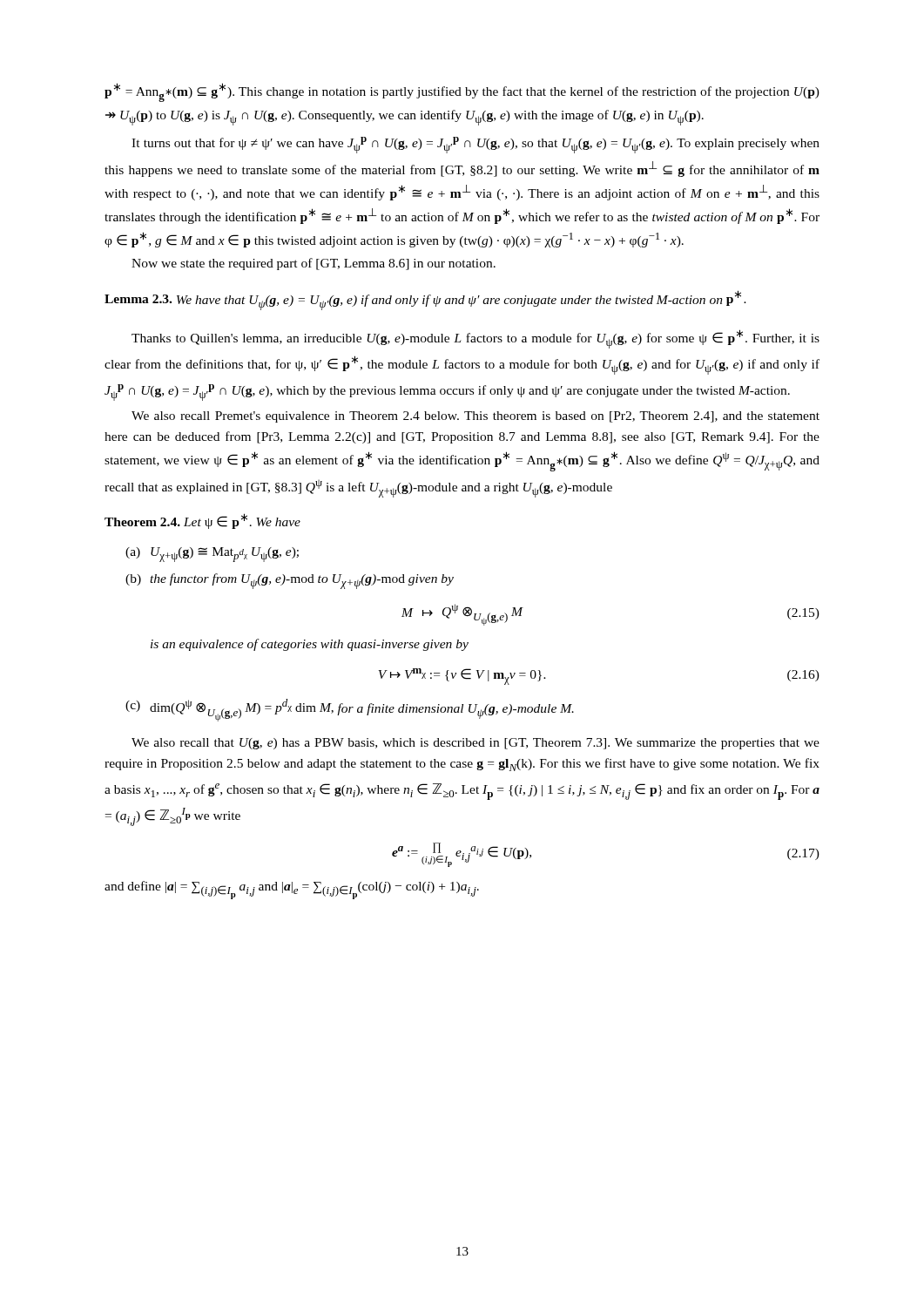Navigate to the passage starting "Theorem 2.4. Let"
This screenshot has width=924, height=1307.
[202, 521]
